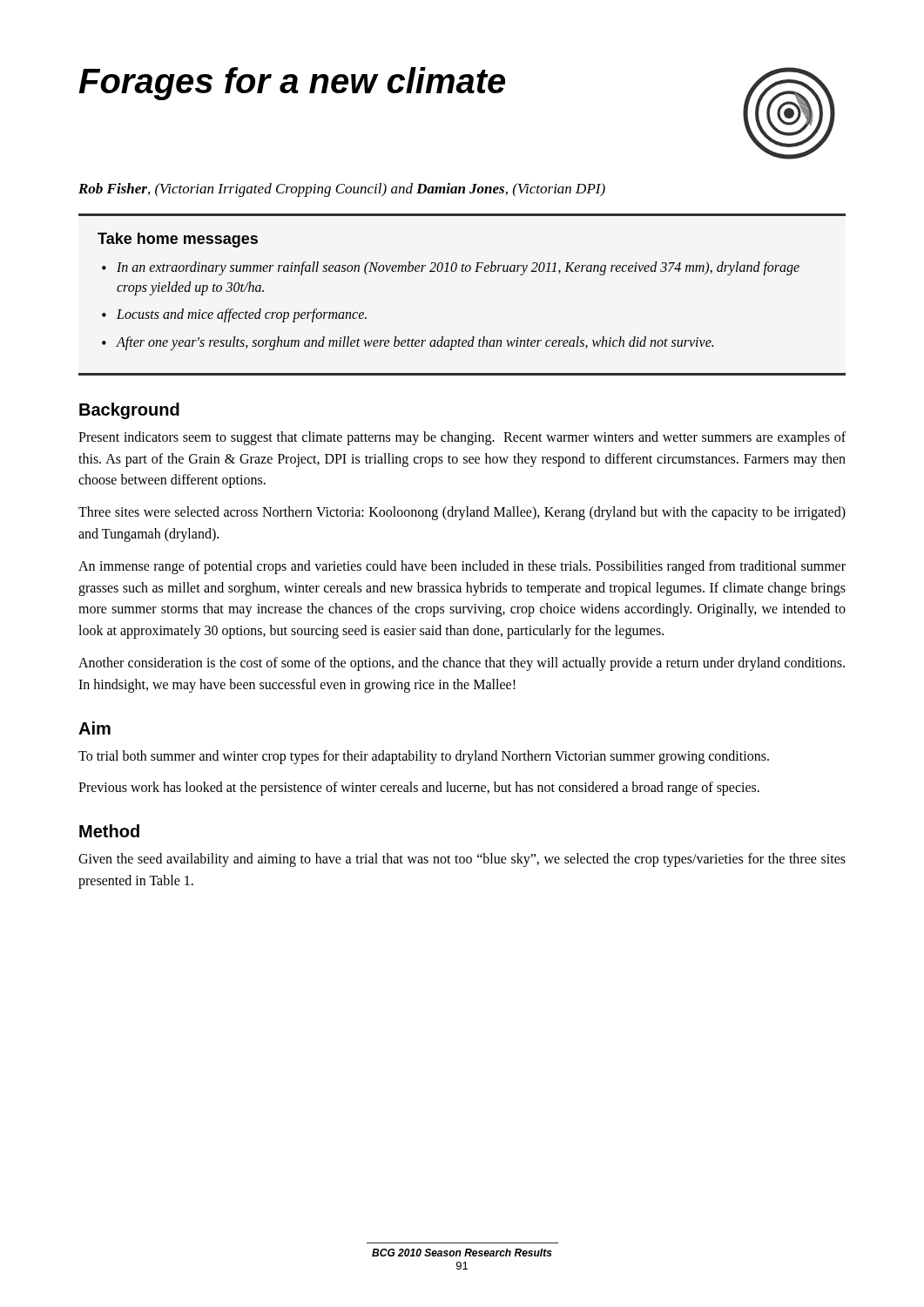The image size is (924, 1307).
Task: Locate the text block with the text "Another consideration is the cost"
Action: [462, 673]
